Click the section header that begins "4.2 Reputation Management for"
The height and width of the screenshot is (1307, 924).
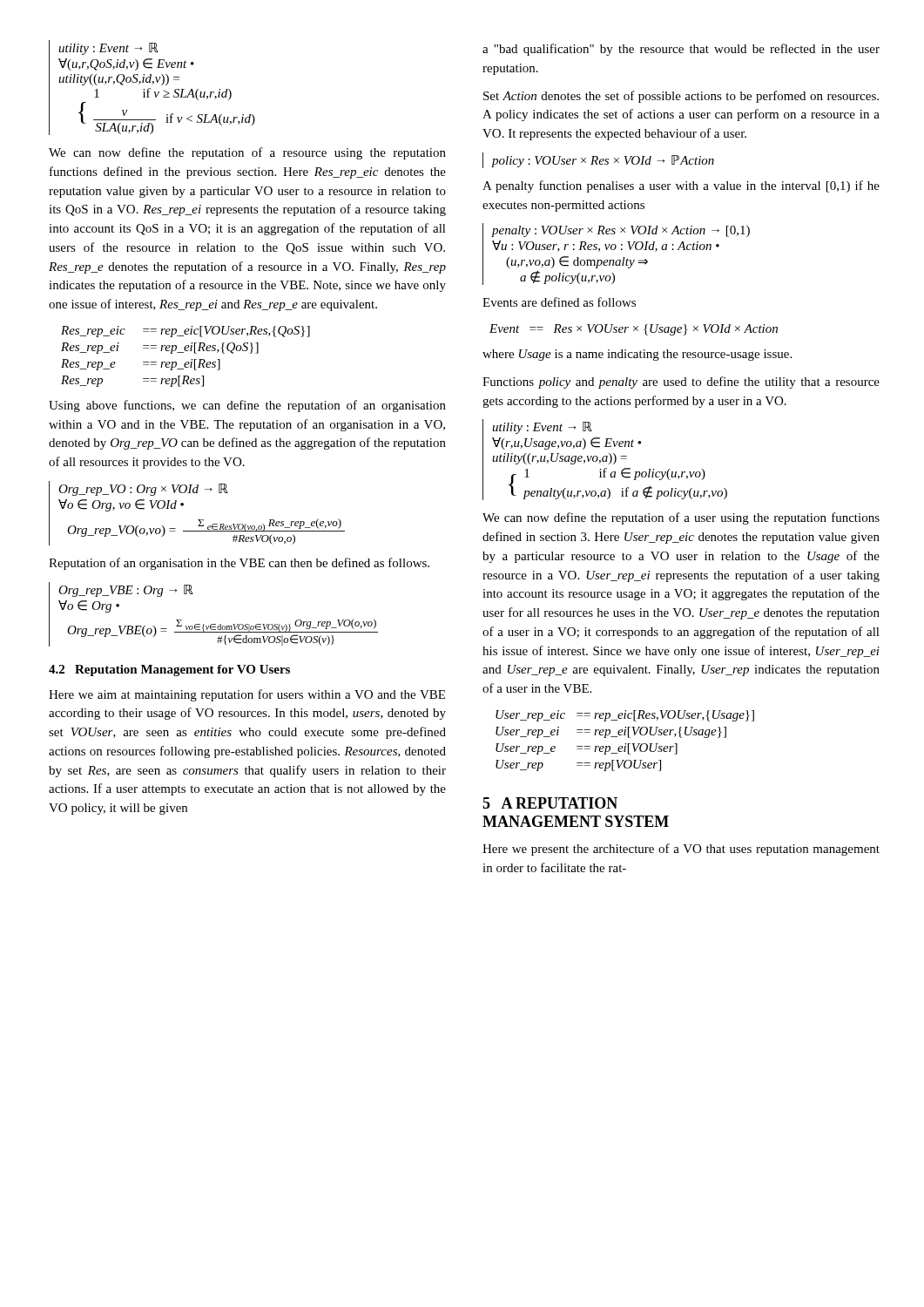tap(170, 669)
